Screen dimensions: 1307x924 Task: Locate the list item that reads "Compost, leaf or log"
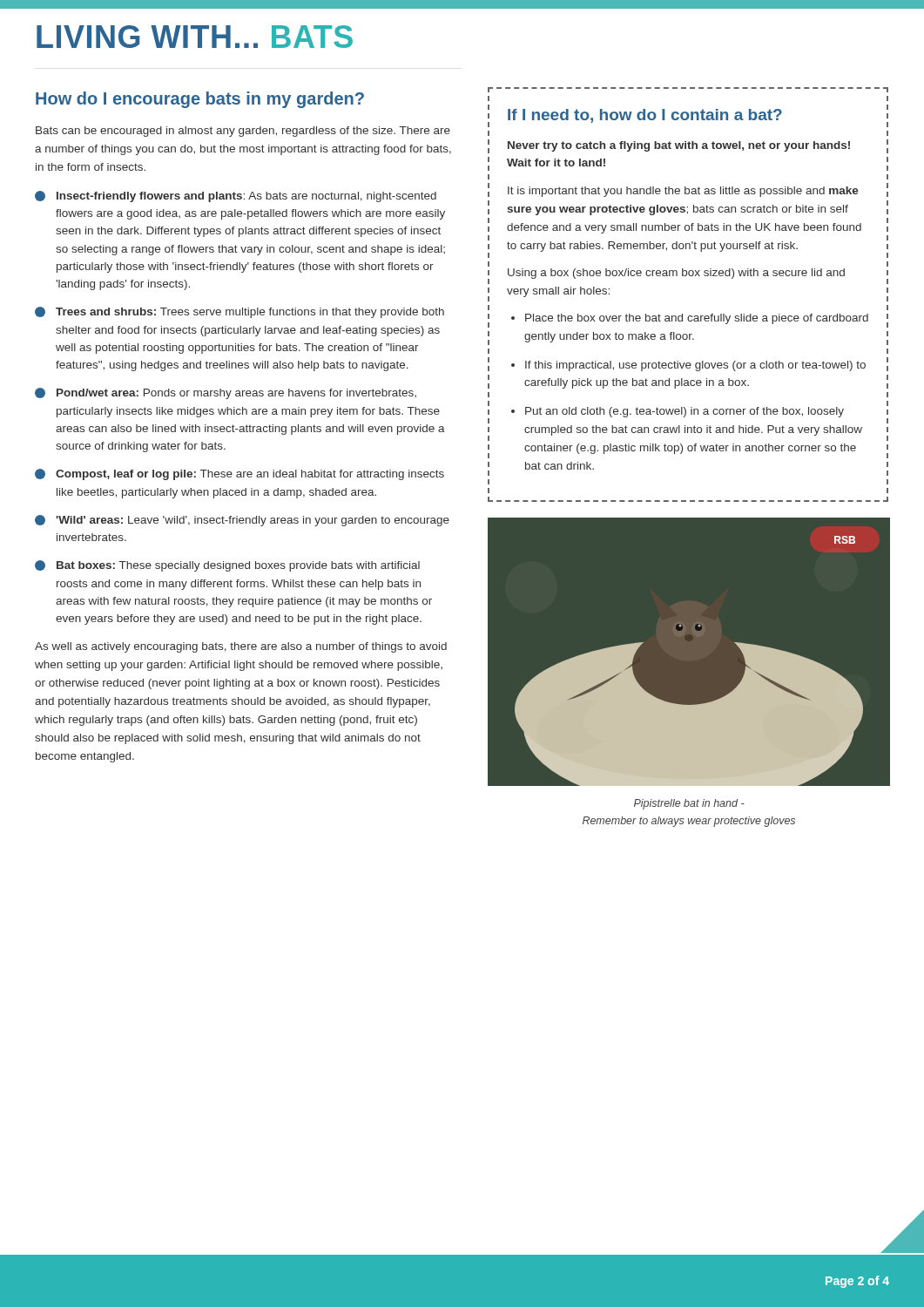pyautogui.click(x=244, y=483)
